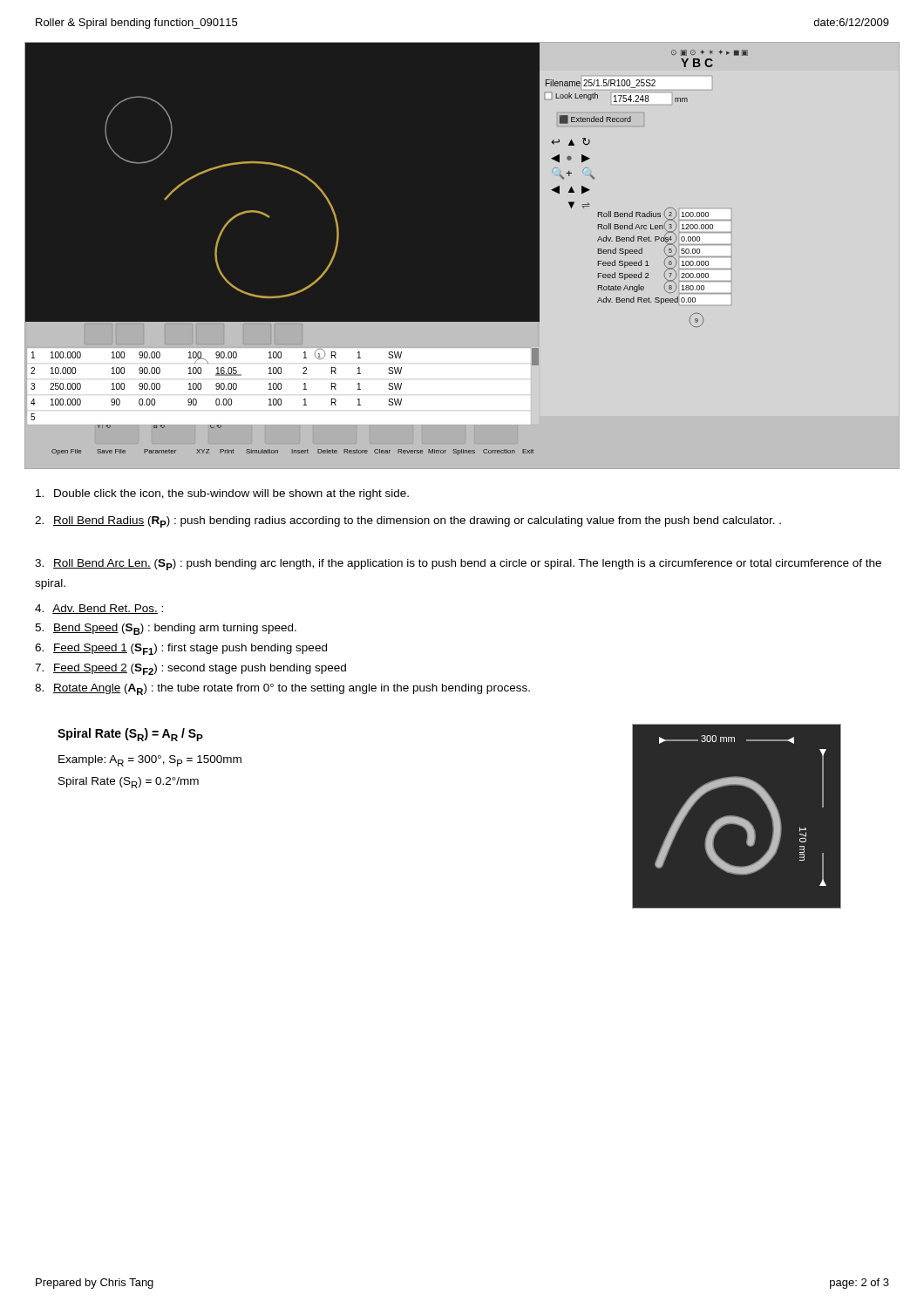The image size is (924, 1308).
Task: Click on the element starting "Double click the icon, the sub-window"
Action: click(x=222, y=493)
